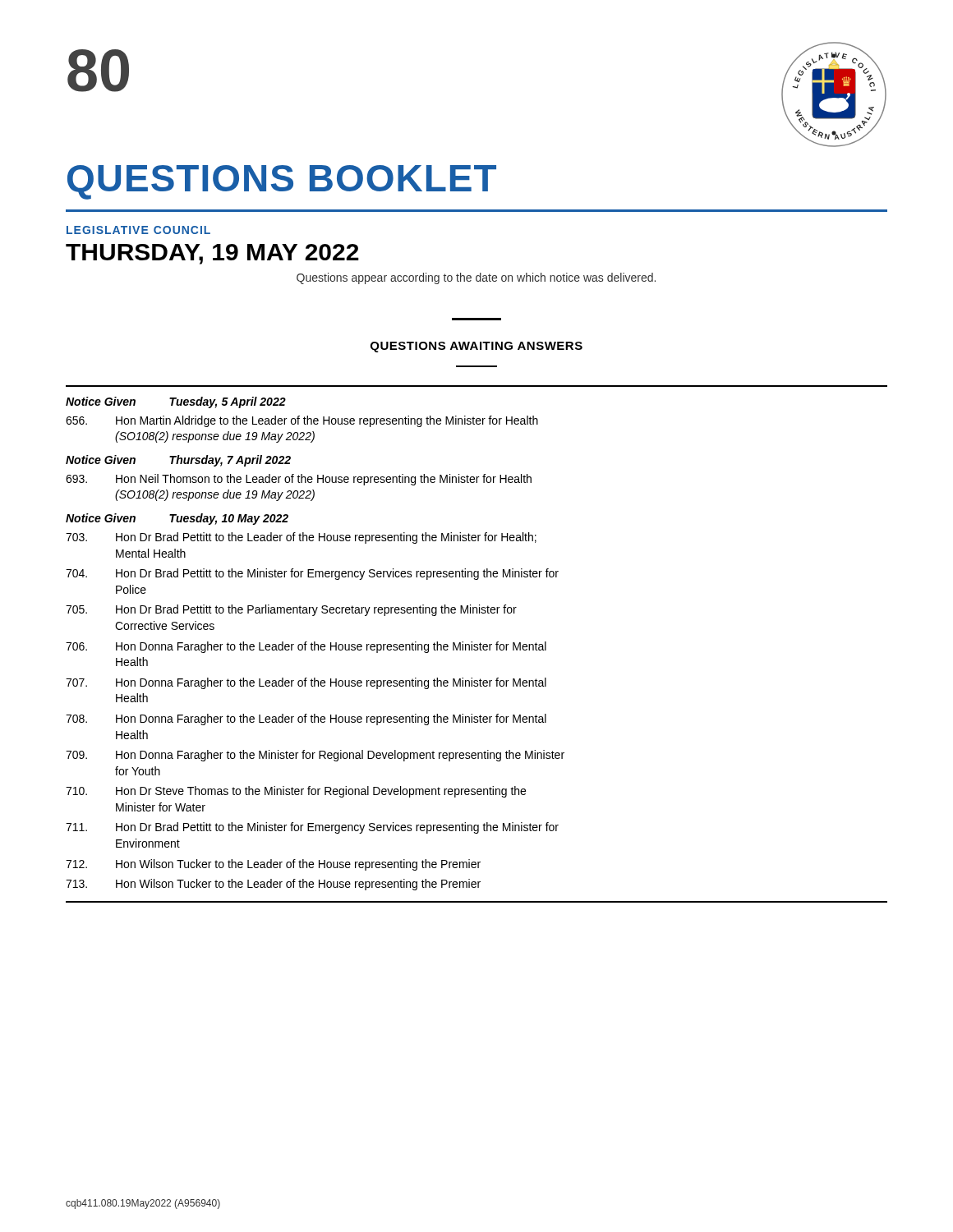953x1232 pixels.
Task: Find "Notice Given Tuesday, 5 April 2022" on this page
Action: pos(176,401)
